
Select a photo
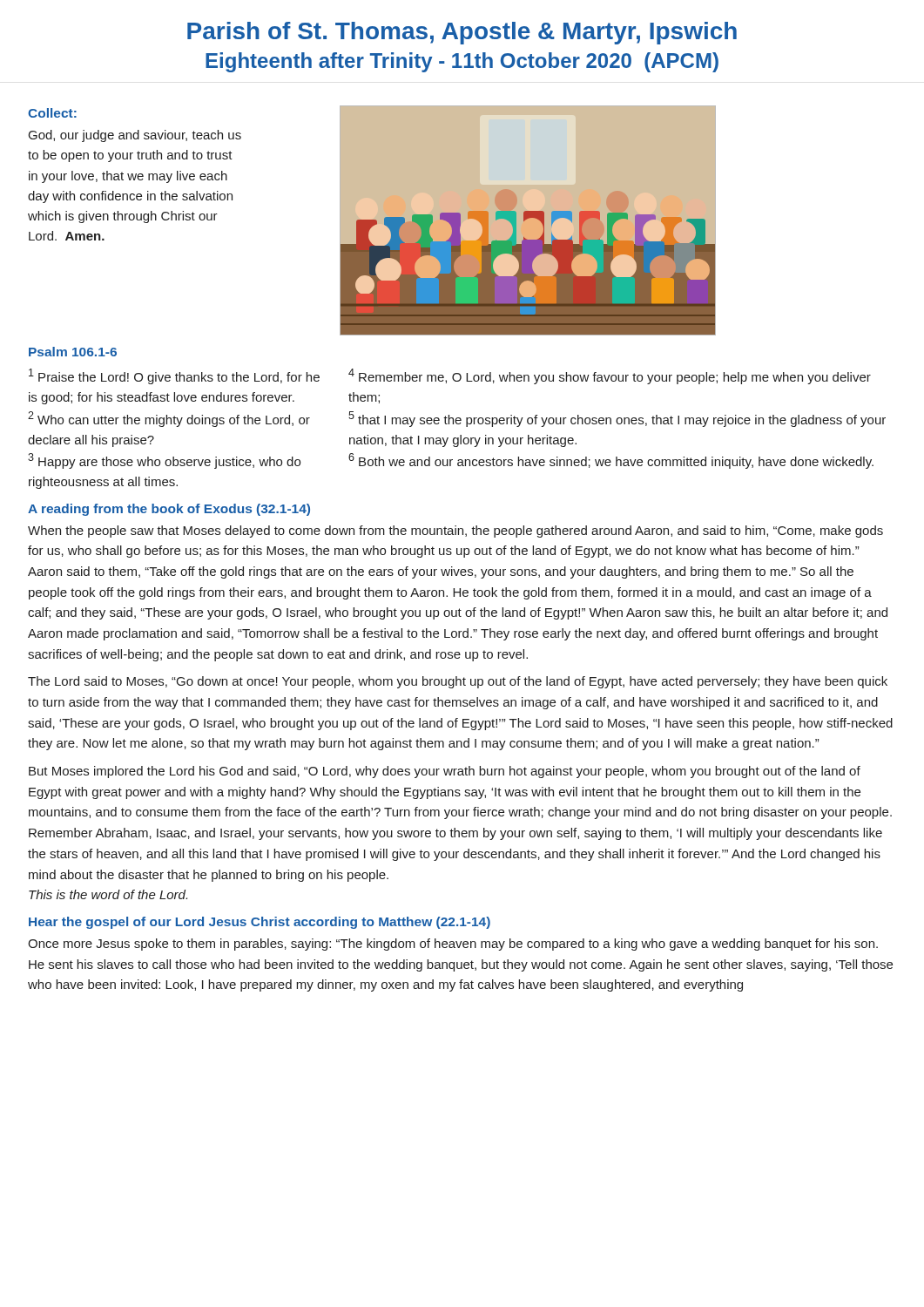click(528, 220)
